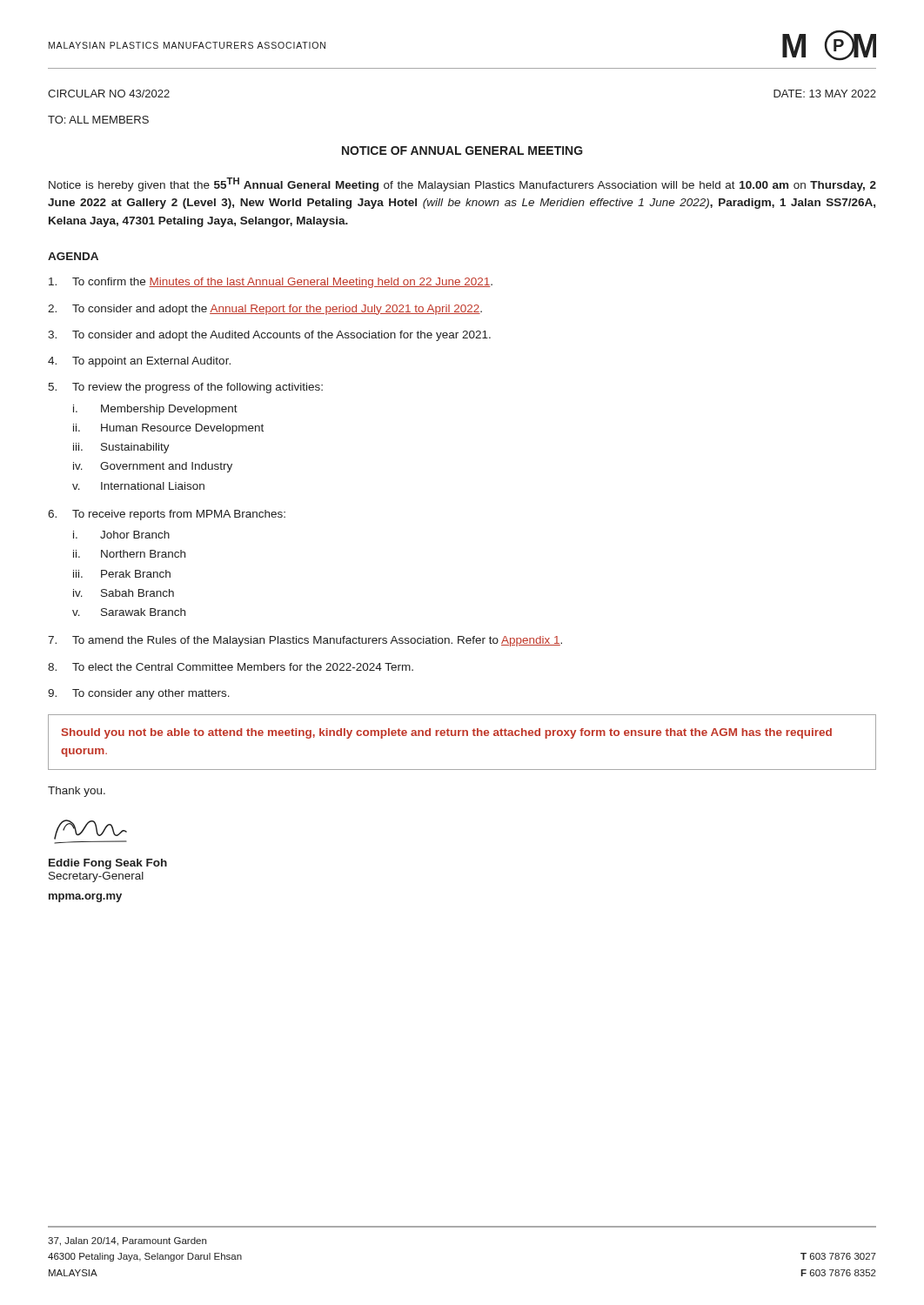Screen dimensions: 1305x924
Task: Locate the block of text that opens with "7. To amend the Rules of"
Action: pyautogui.click(x=306, y=641)
